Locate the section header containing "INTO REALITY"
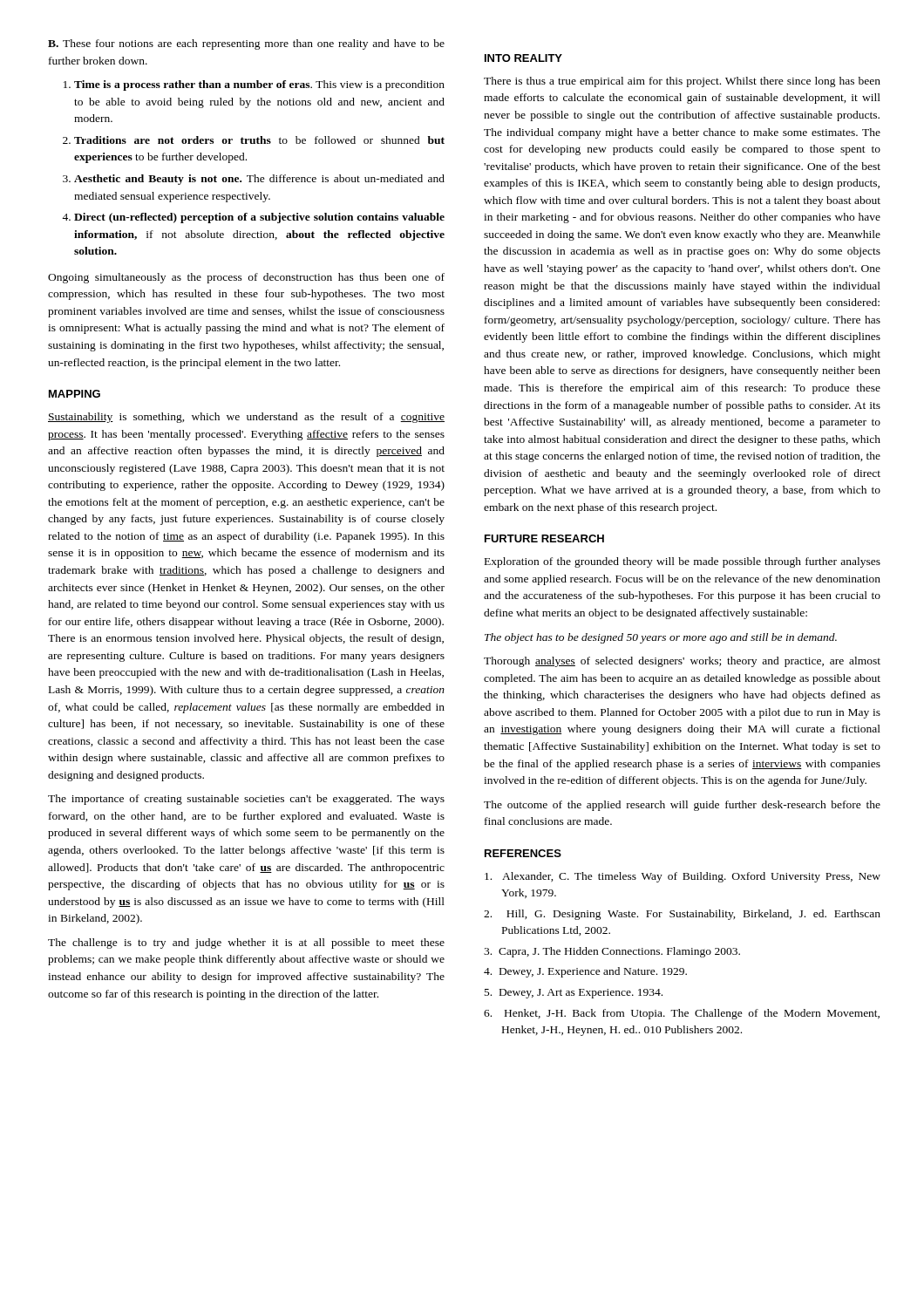The image size is (924, 1308). click(523, 58)
